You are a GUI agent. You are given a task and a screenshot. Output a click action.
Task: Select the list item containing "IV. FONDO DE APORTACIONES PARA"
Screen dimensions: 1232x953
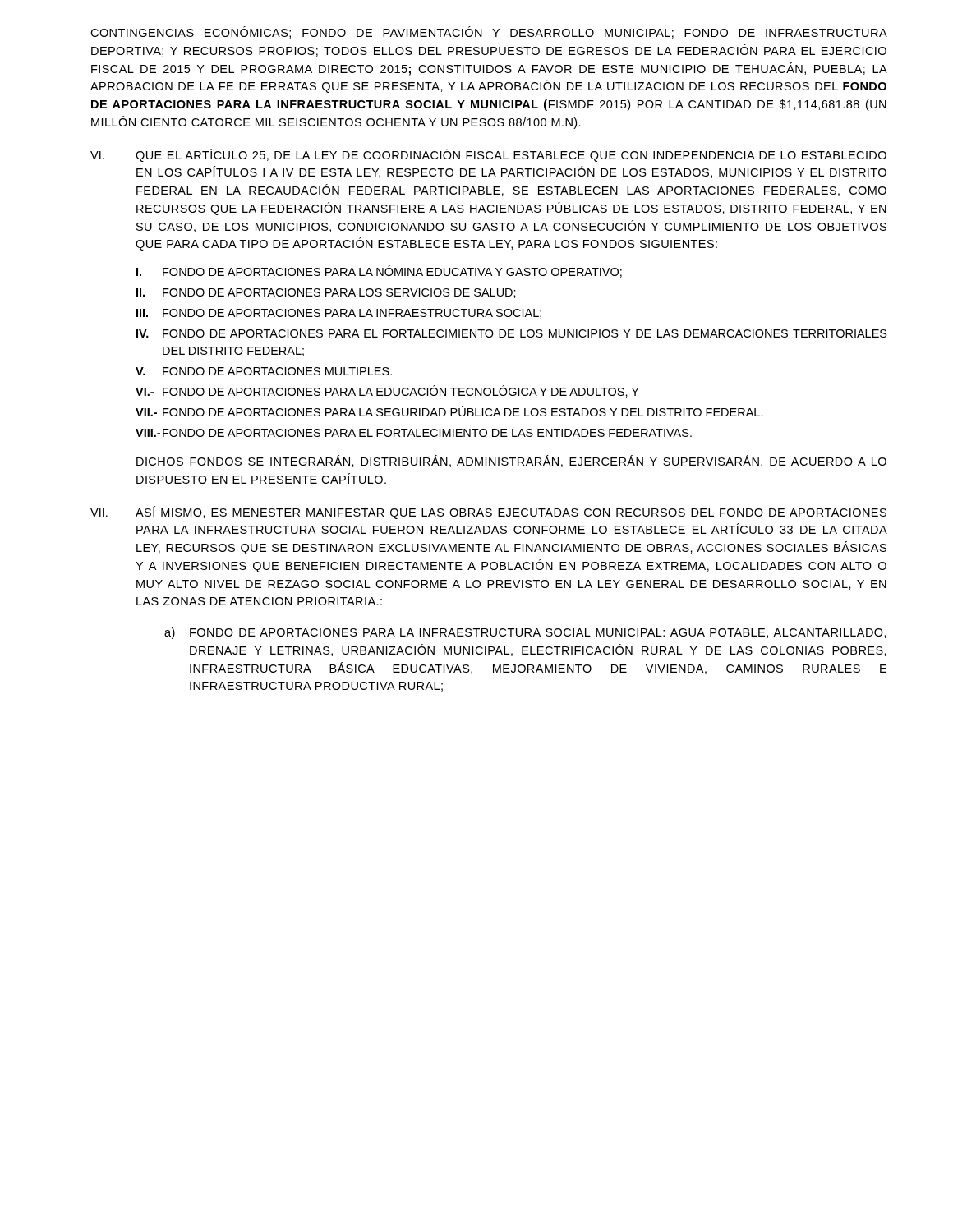click(511, 343)
